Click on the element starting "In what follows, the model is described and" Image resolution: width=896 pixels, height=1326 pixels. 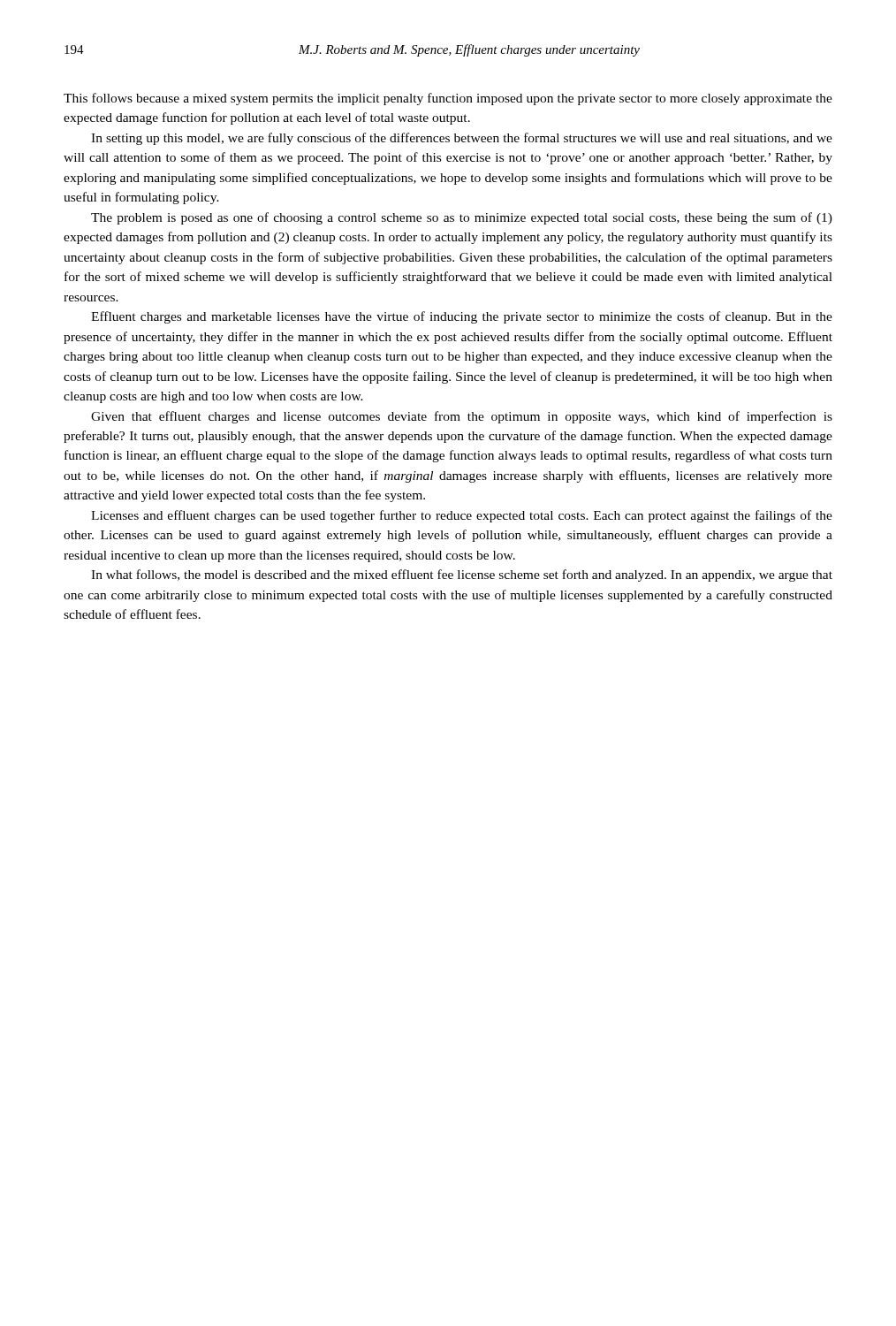point(448,595)
